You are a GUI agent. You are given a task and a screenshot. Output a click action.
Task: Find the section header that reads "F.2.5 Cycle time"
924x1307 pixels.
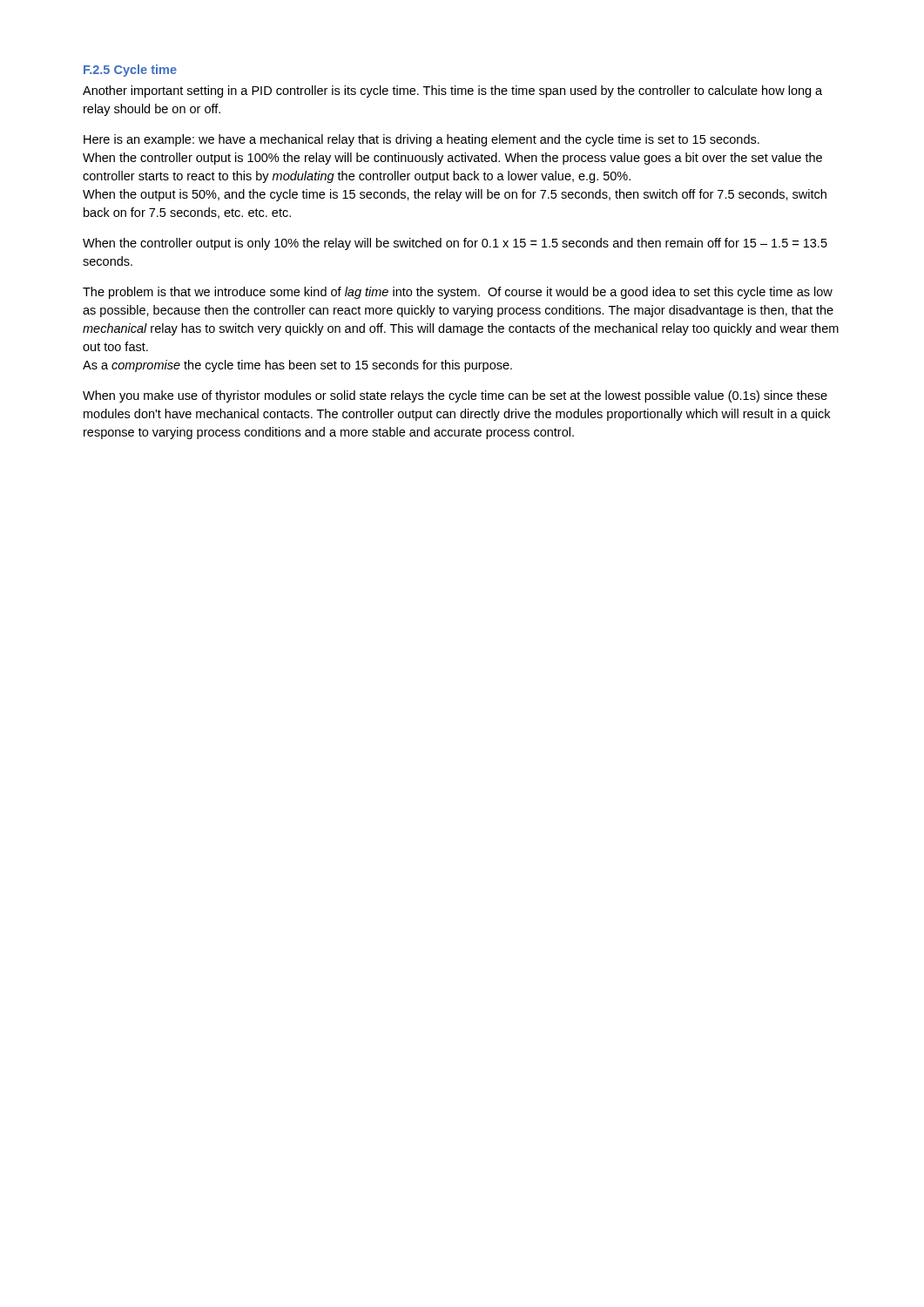130,70
